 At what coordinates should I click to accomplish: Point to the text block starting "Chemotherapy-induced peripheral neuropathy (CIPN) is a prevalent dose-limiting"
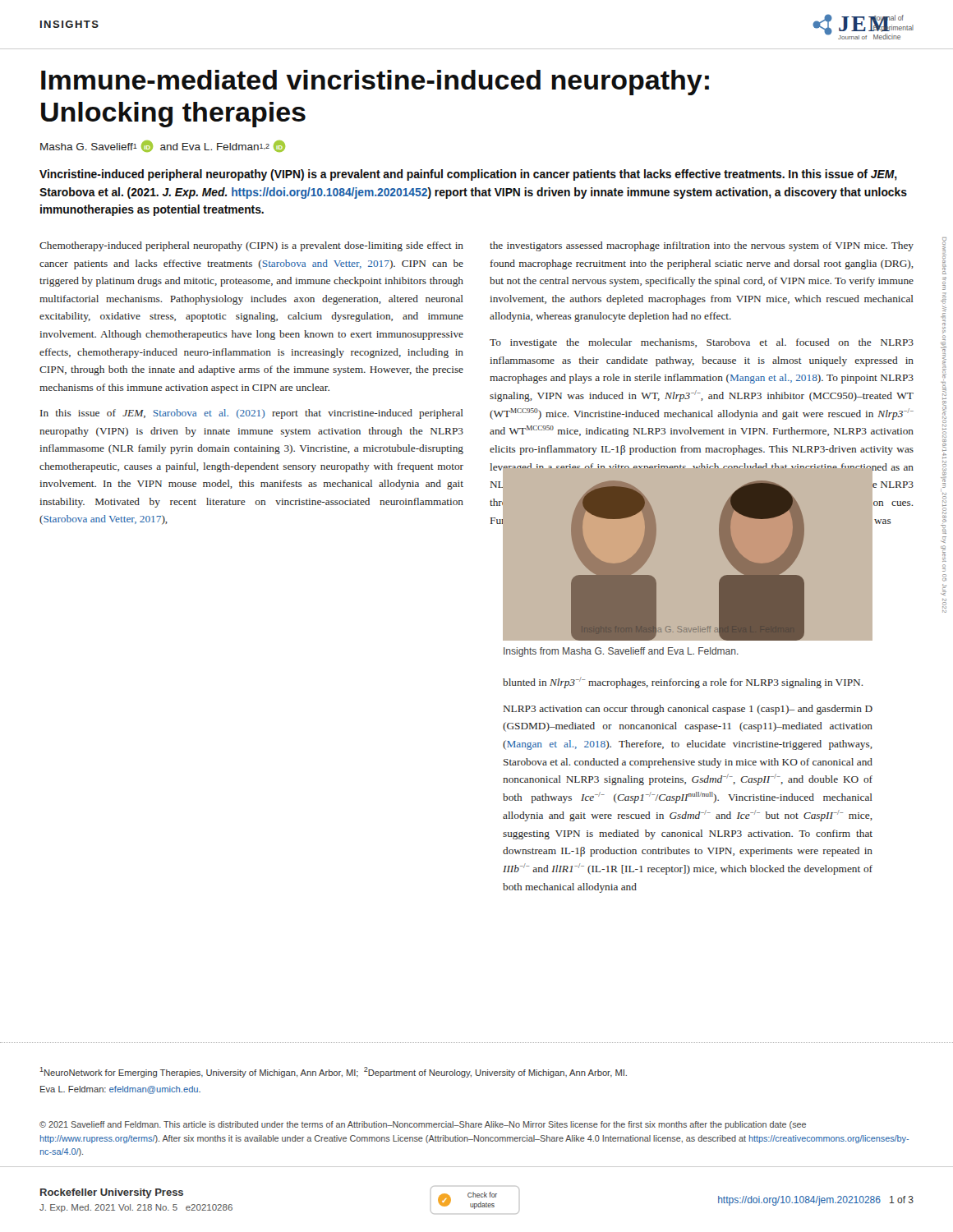point(251,382)
